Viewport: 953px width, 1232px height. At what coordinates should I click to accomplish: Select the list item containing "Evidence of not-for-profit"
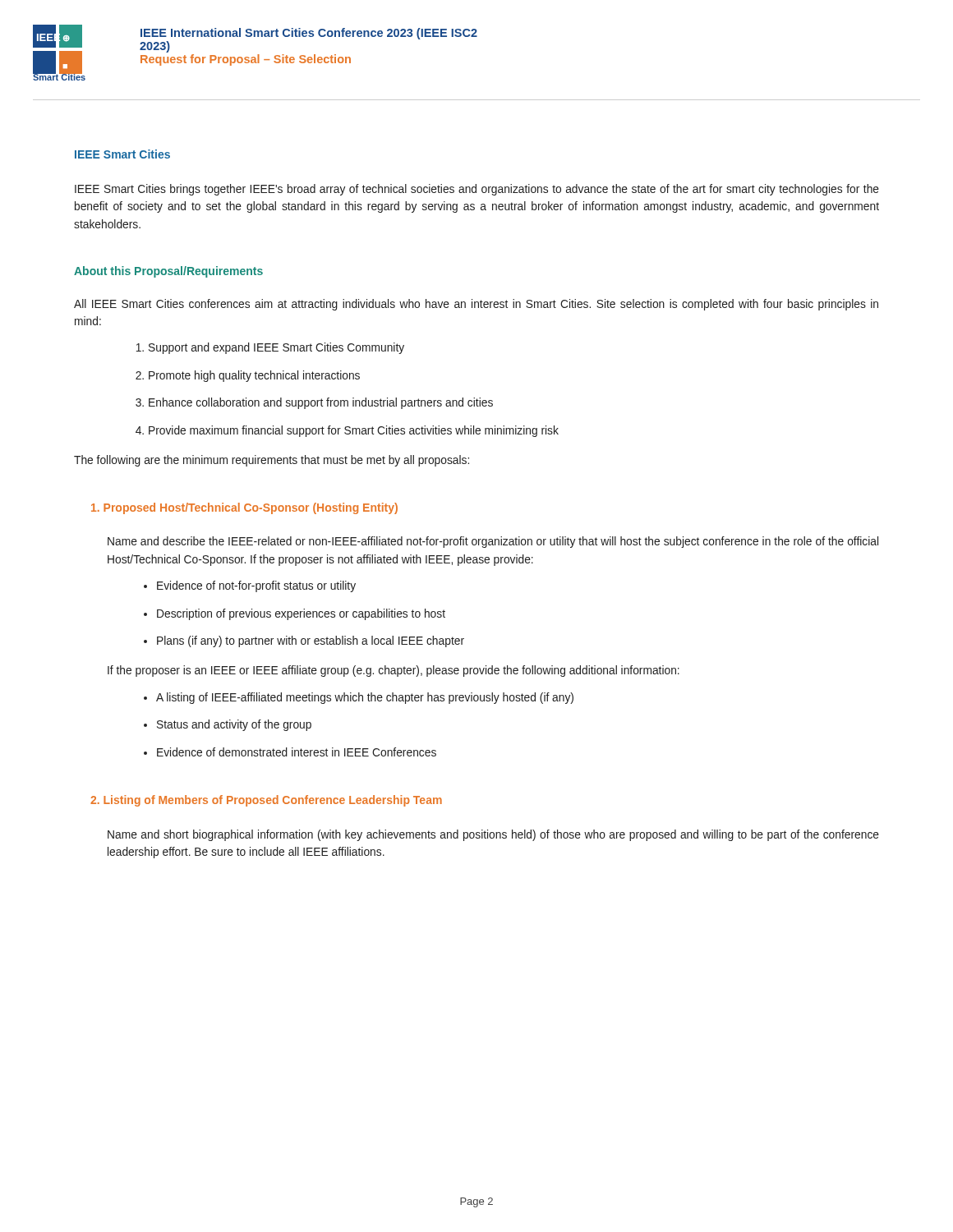tap(250, 586)
